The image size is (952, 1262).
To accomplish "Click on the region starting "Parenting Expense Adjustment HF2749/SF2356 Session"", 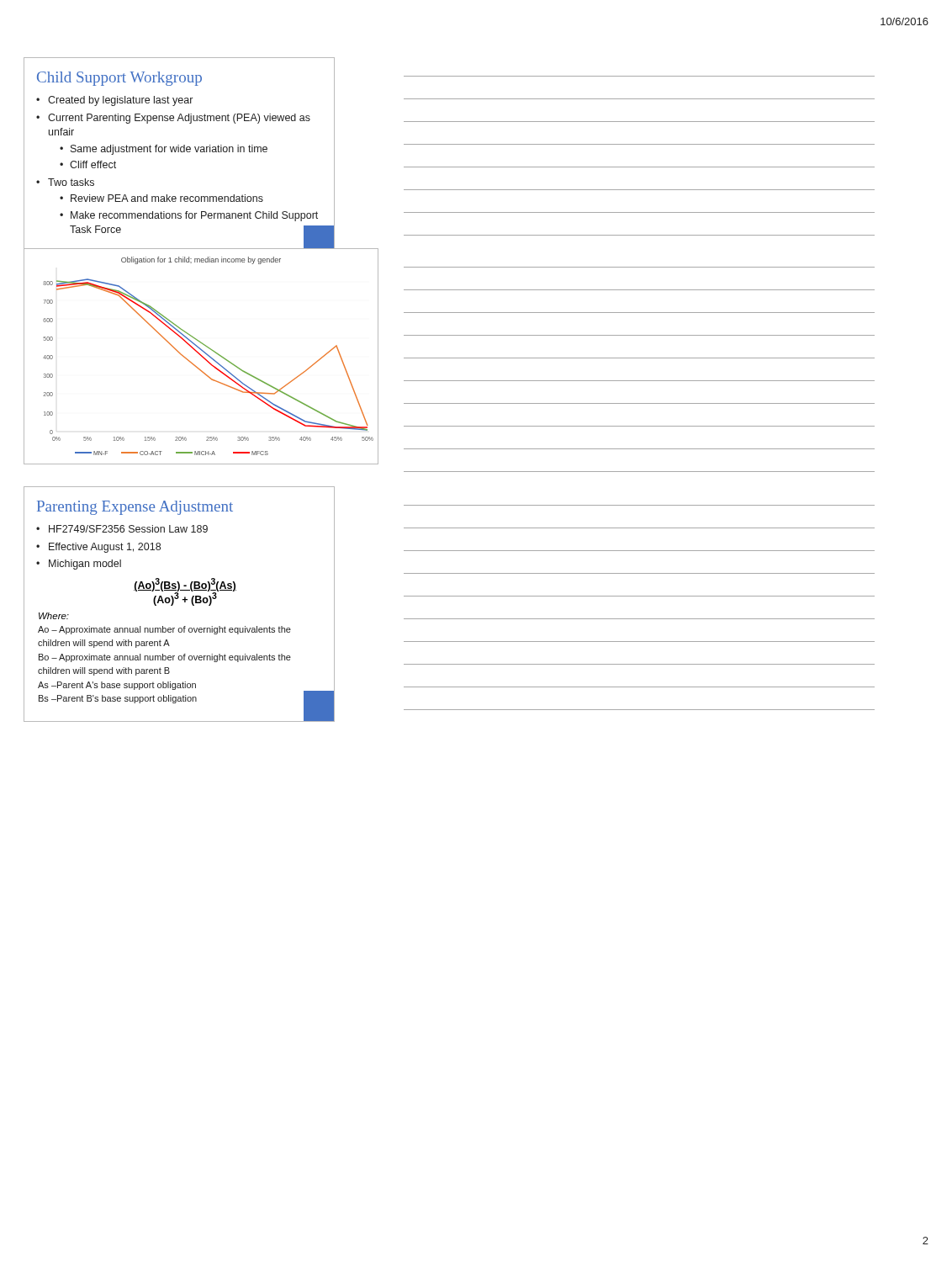I will tap(185, 609).
